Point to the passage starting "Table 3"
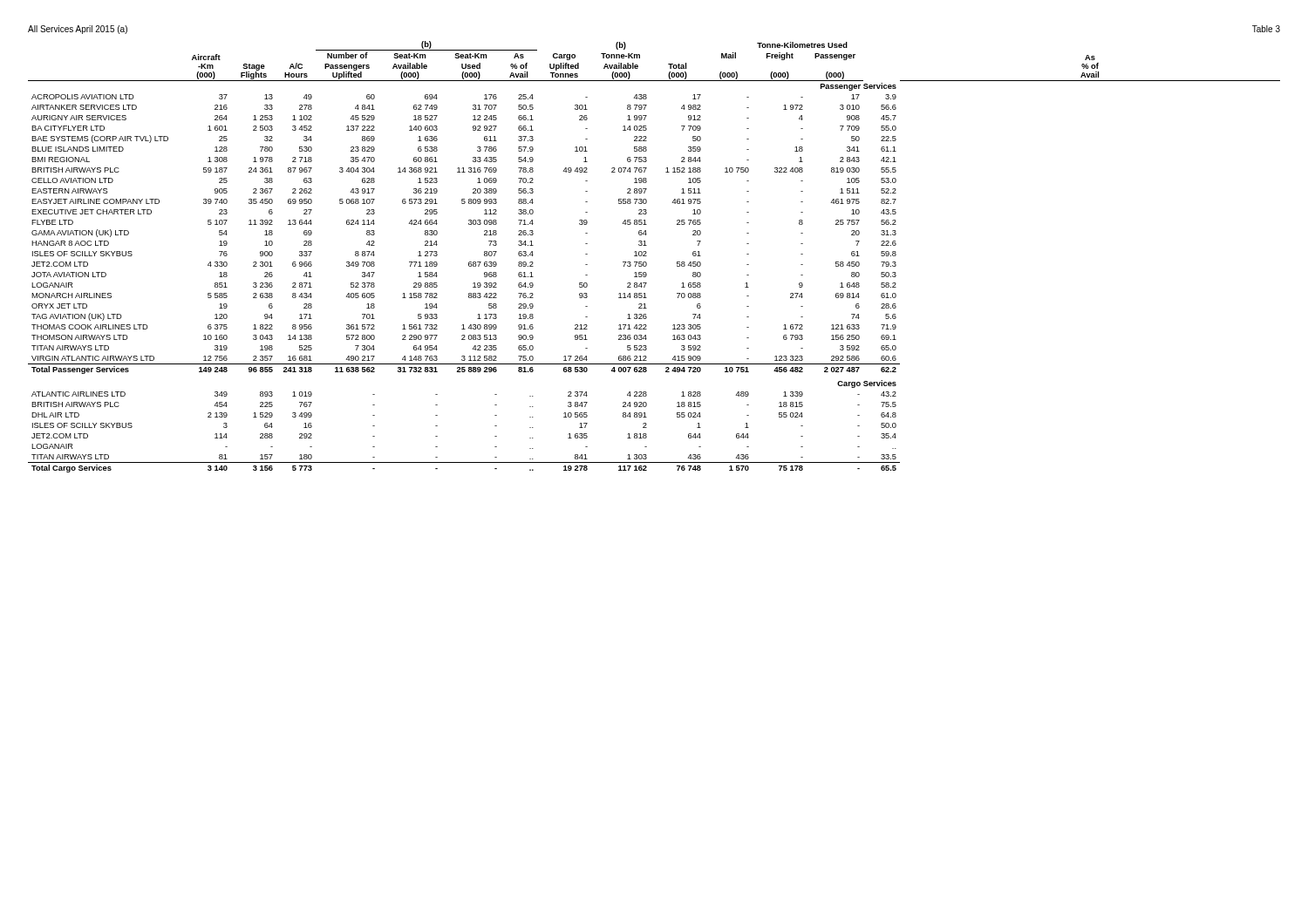The image size is (1308, 924). [1266, 29]
